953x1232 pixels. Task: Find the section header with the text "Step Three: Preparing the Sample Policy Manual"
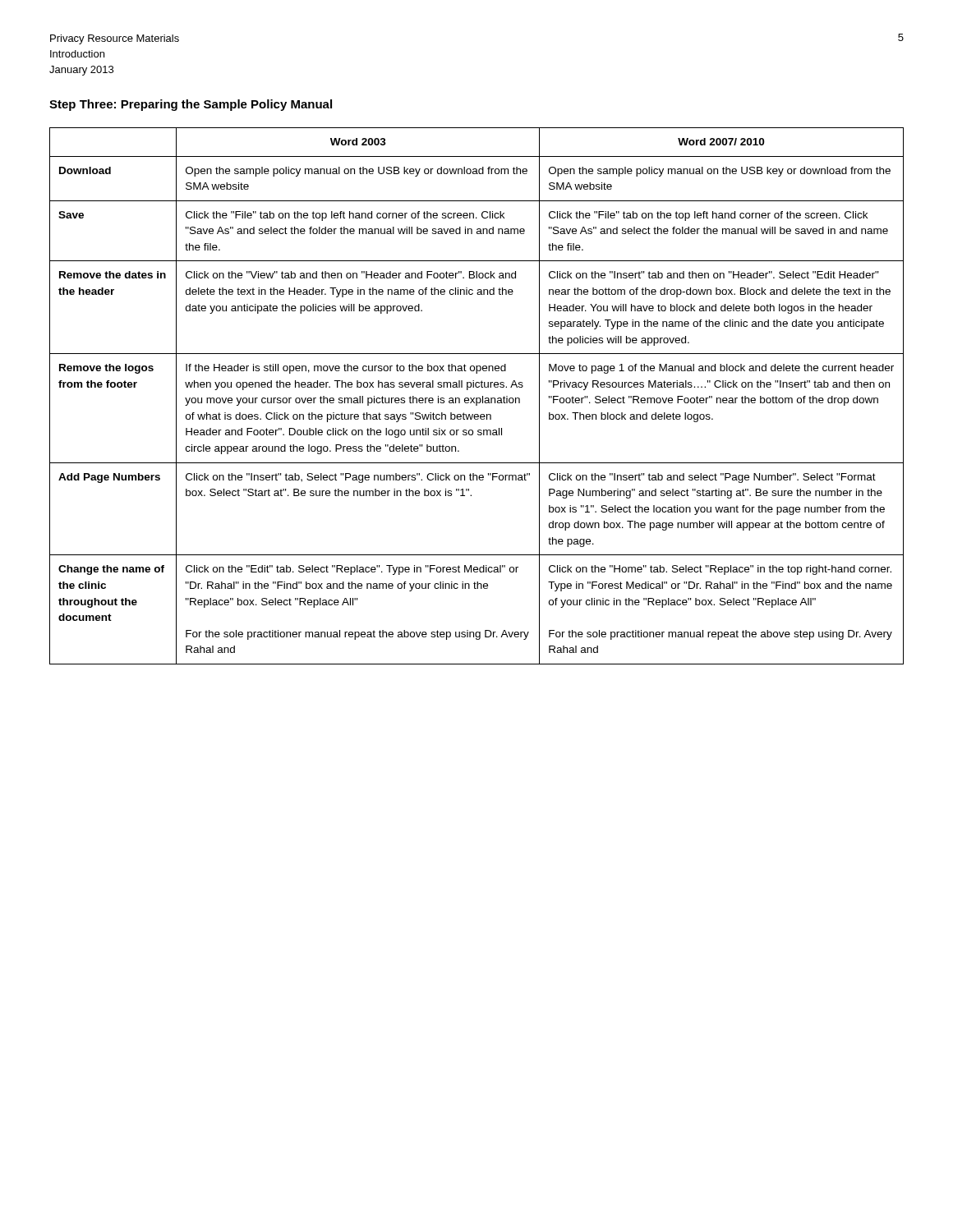(x=191, y=104)
